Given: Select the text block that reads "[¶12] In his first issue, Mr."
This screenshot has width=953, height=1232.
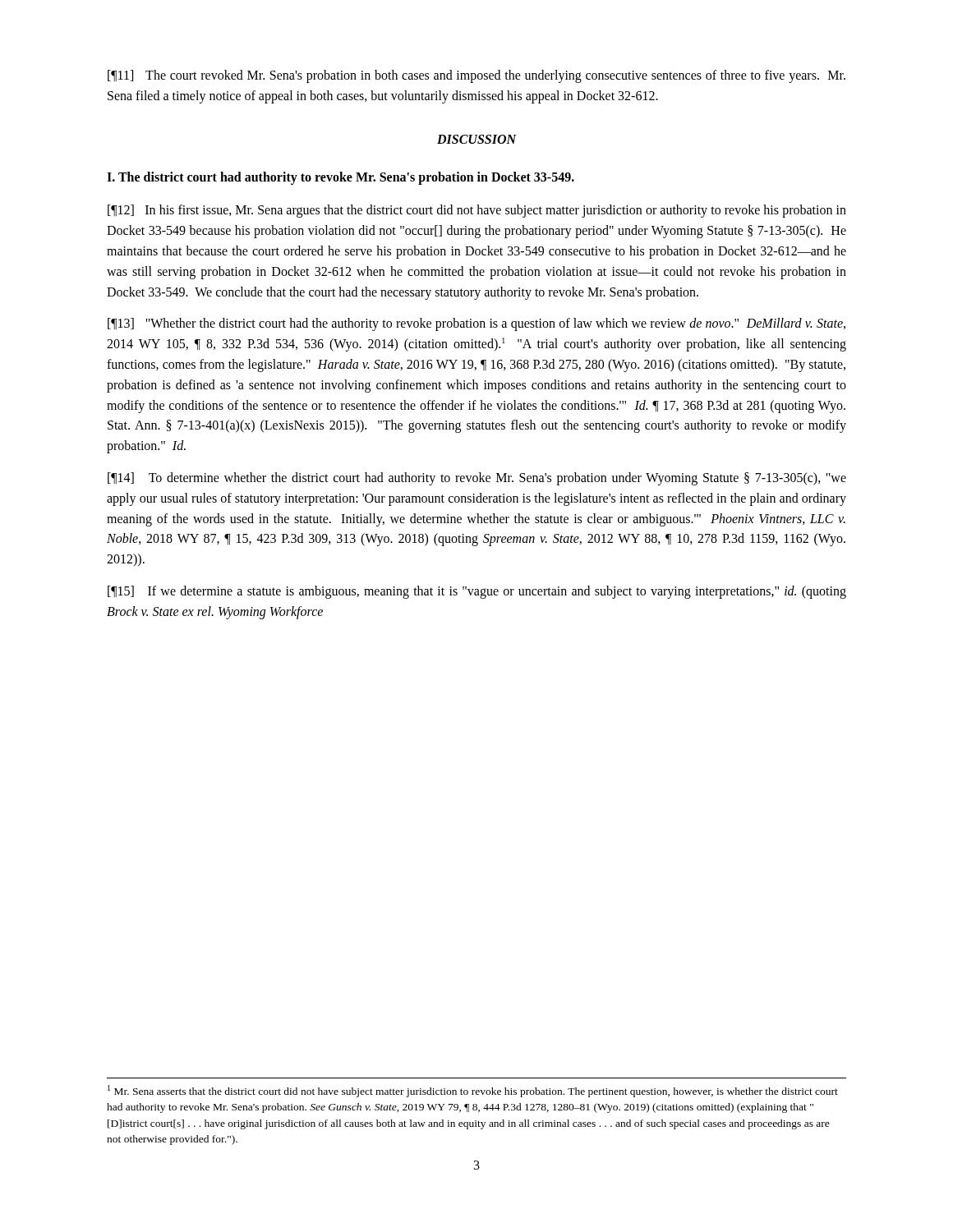Looking at the screenshot, I should (x=476, y=251).
